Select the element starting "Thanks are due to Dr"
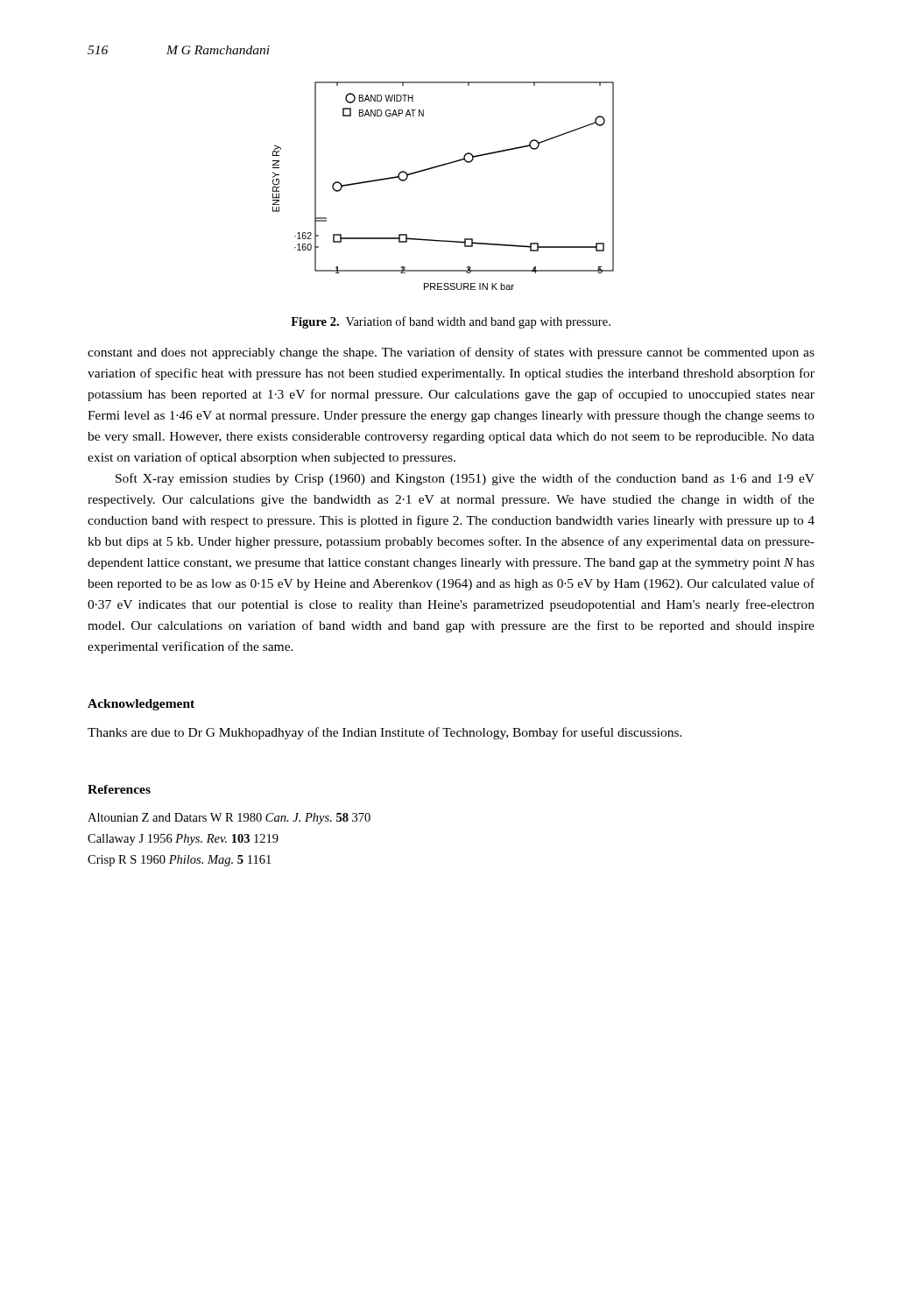Screen dimensions: 1314x924 point(385,732)
